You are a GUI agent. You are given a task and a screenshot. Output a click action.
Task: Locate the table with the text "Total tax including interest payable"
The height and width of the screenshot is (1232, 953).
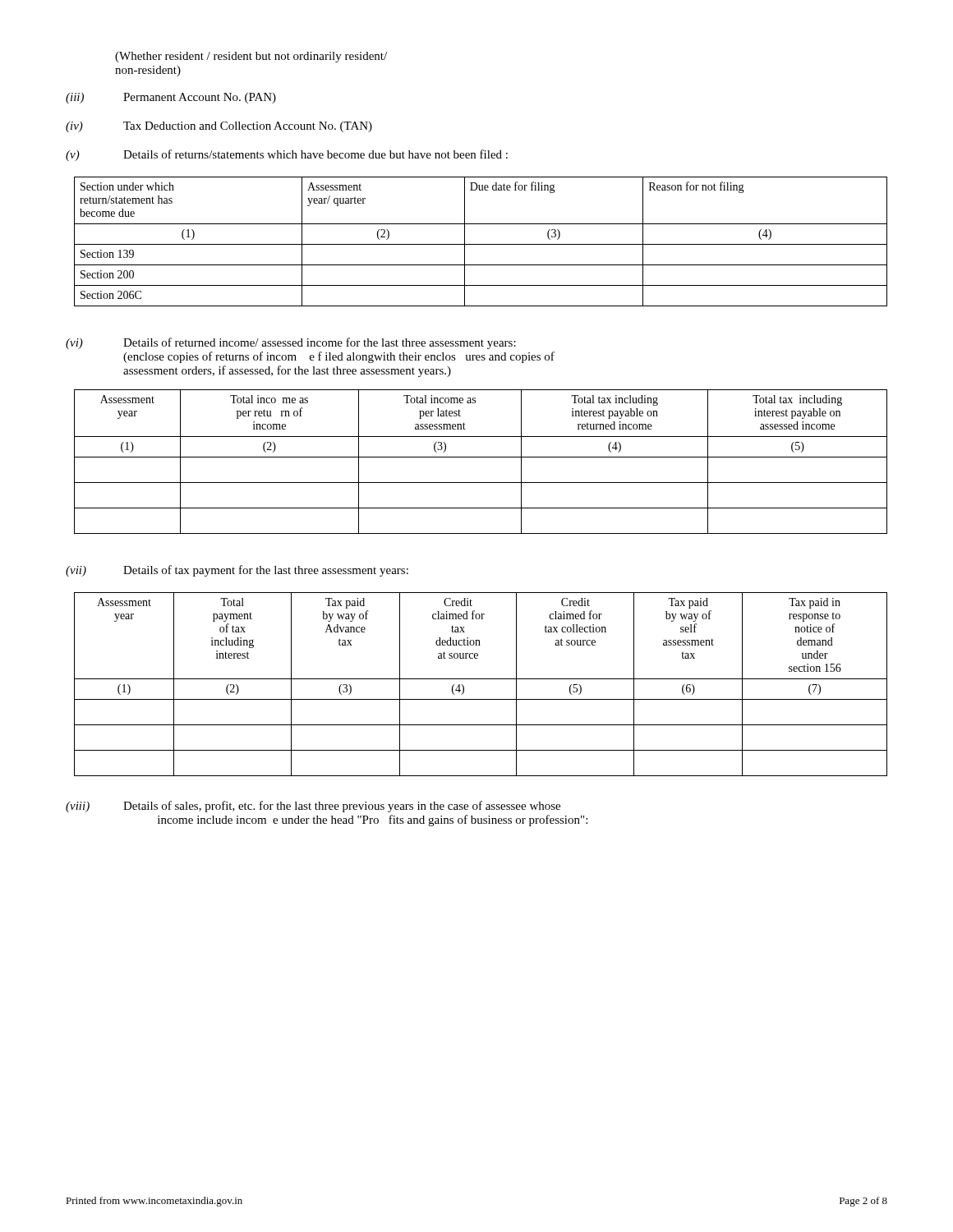[x=481, y=462]
